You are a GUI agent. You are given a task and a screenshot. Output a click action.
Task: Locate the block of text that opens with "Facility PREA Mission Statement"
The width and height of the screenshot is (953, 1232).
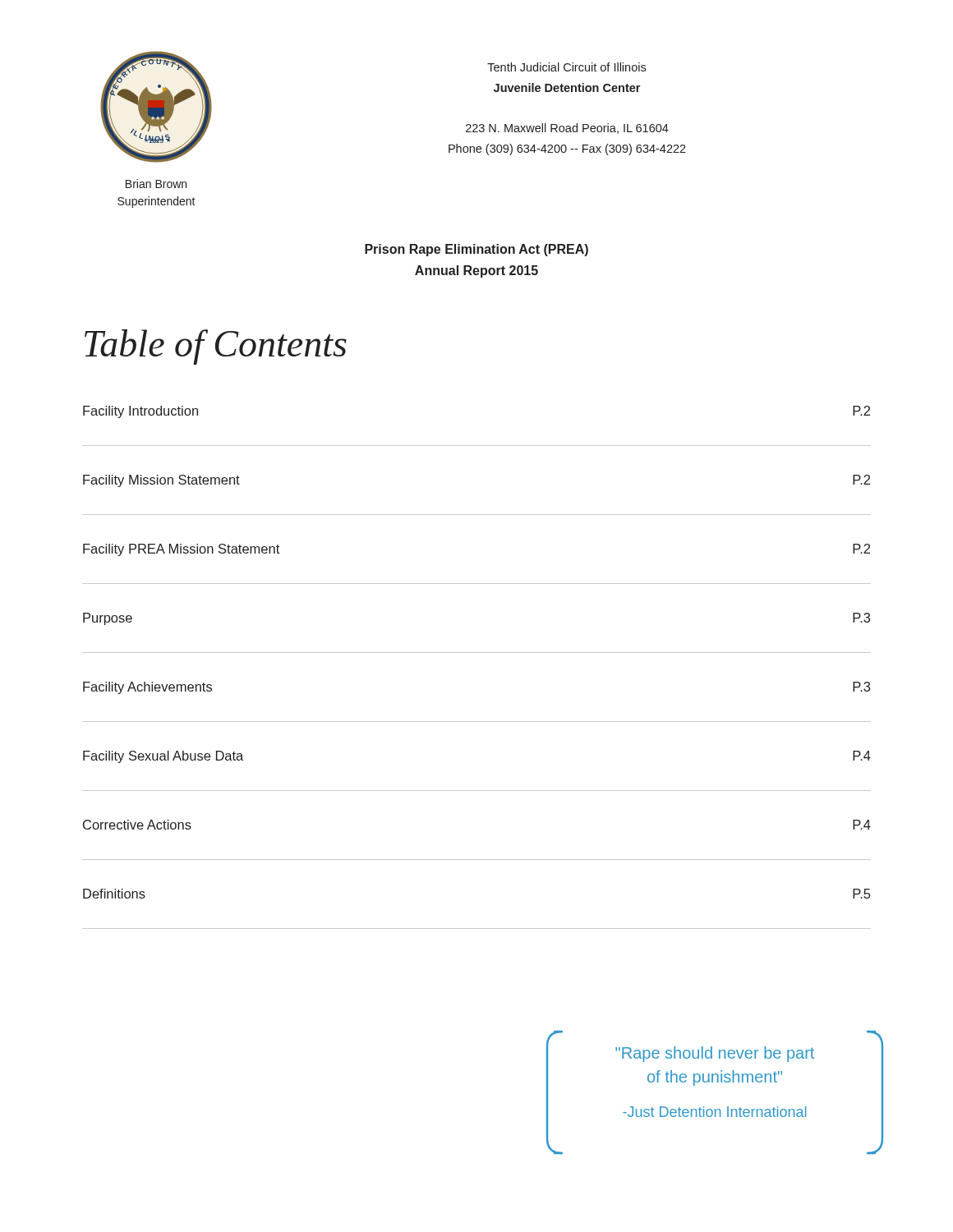(180, 550)
